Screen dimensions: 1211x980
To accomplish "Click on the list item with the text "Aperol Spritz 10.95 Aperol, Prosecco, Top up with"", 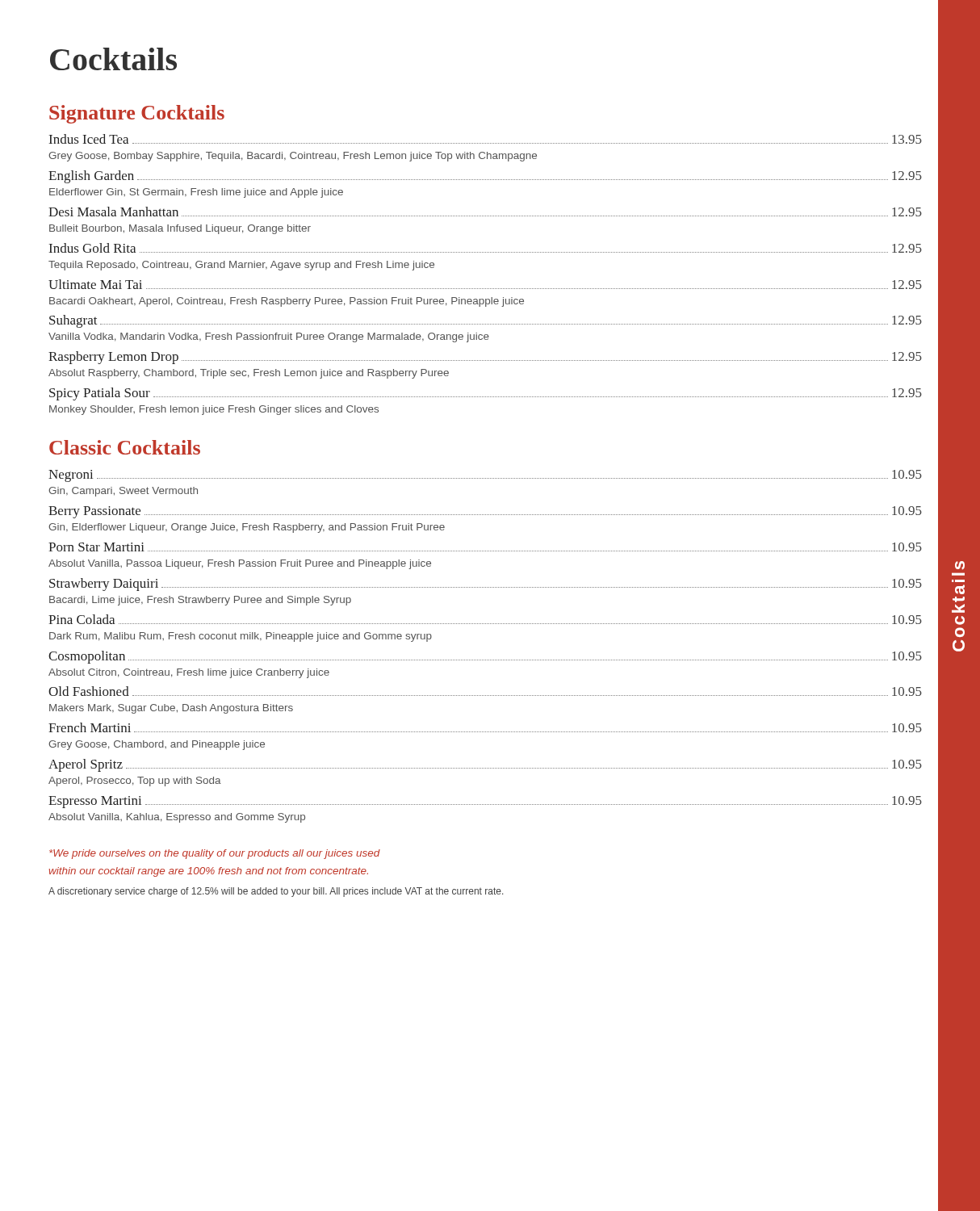I will pos(485,773).
